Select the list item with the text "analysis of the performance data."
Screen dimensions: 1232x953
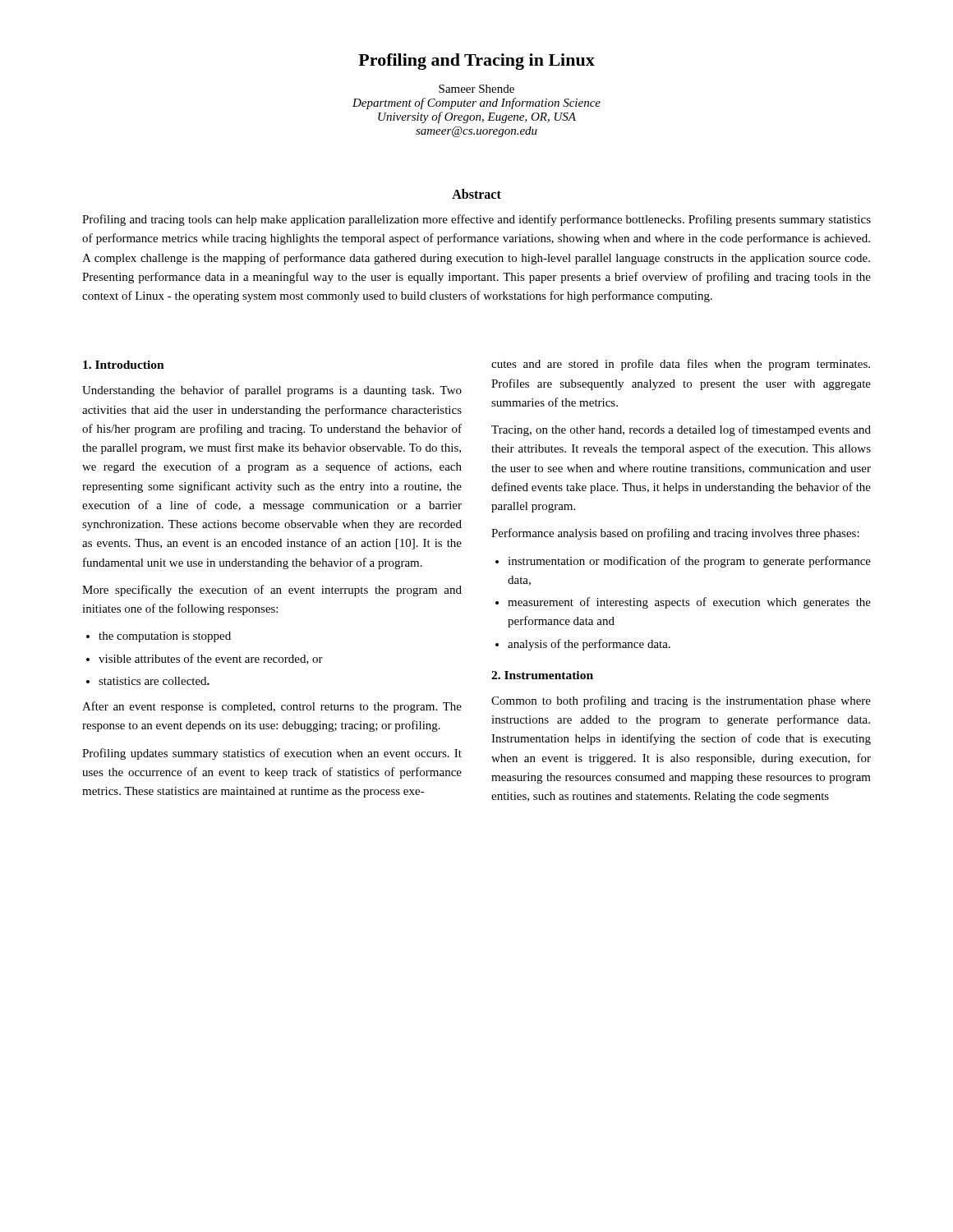[x=681, y=644]
